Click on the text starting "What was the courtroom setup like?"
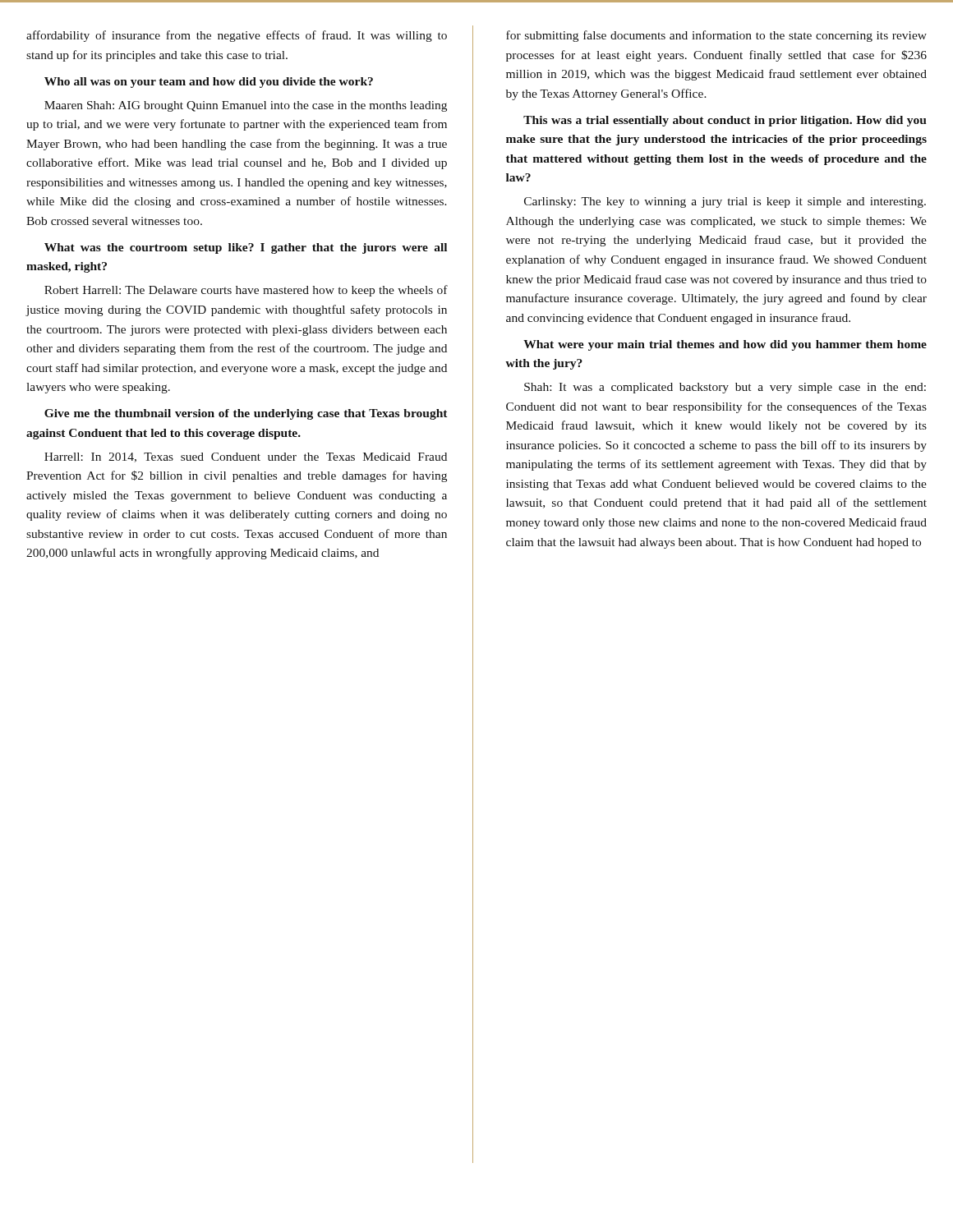Screen dimensions: 1232x953 [237, 257]
